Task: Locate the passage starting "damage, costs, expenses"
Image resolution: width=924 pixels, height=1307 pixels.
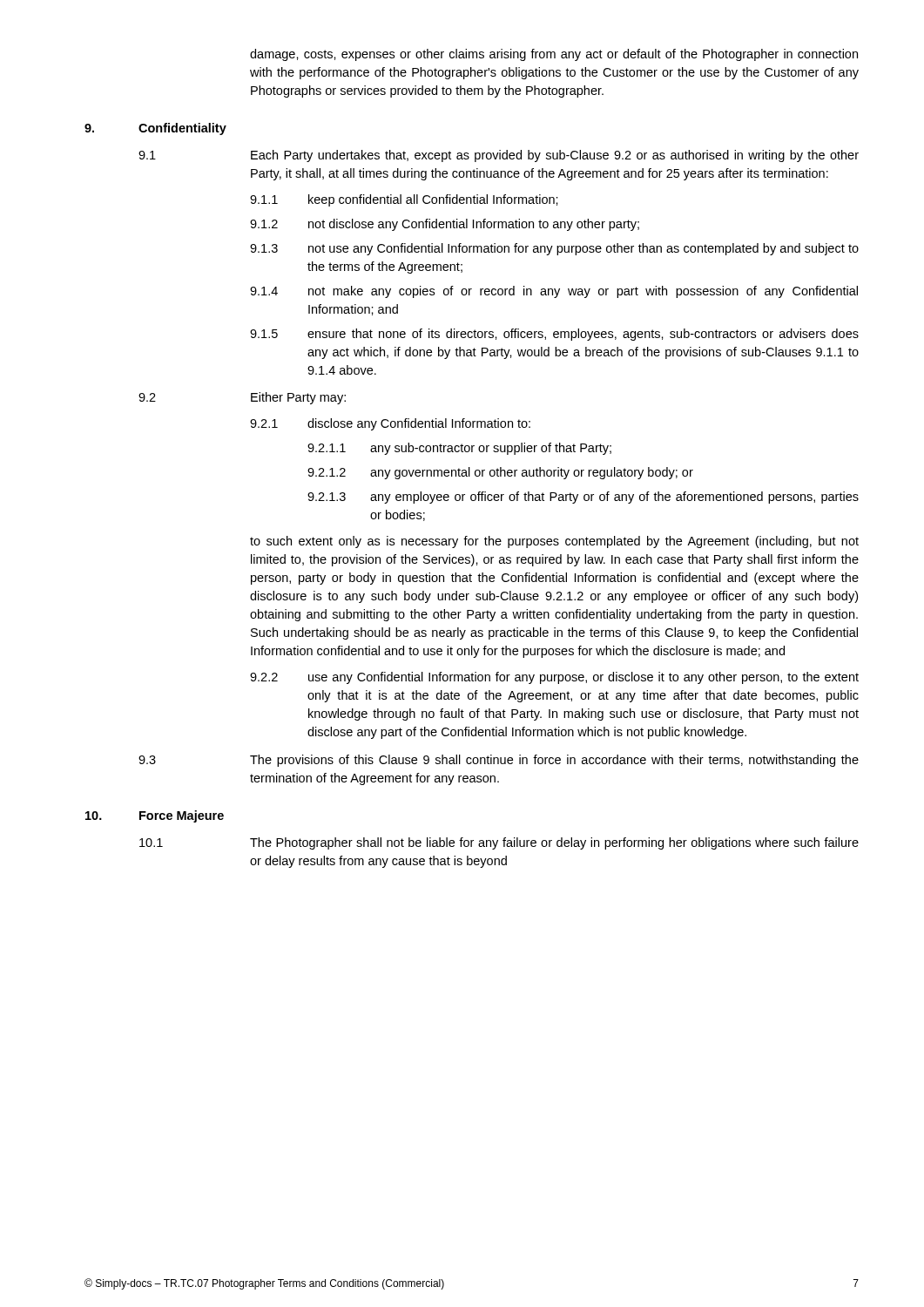Action: click(554, 72)
